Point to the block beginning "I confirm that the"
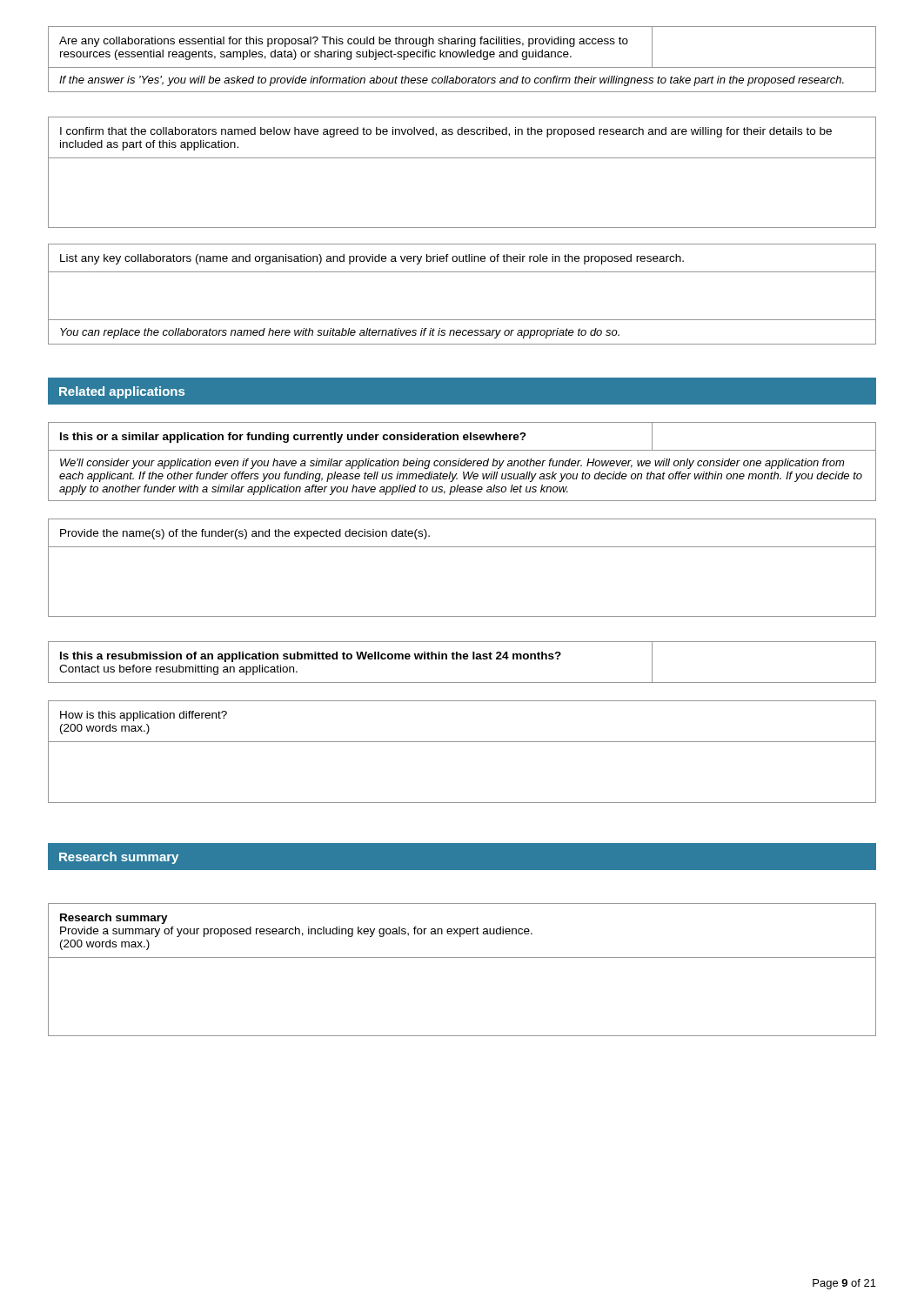The width and height of the screenshot is (924, 1305). 462,137
